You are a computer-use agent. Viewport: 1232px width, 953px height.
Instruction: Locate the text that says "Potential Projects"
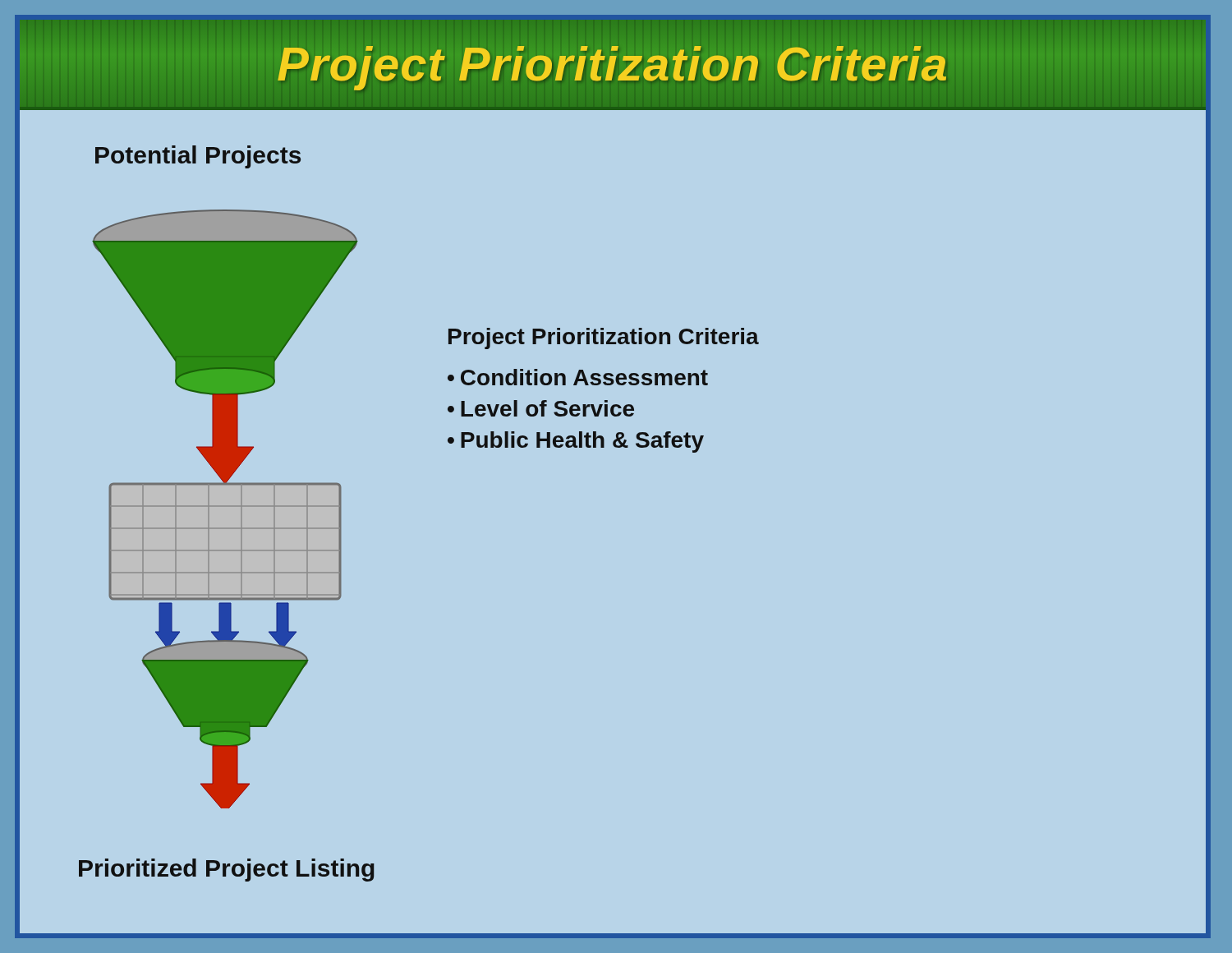click(198, 155)
